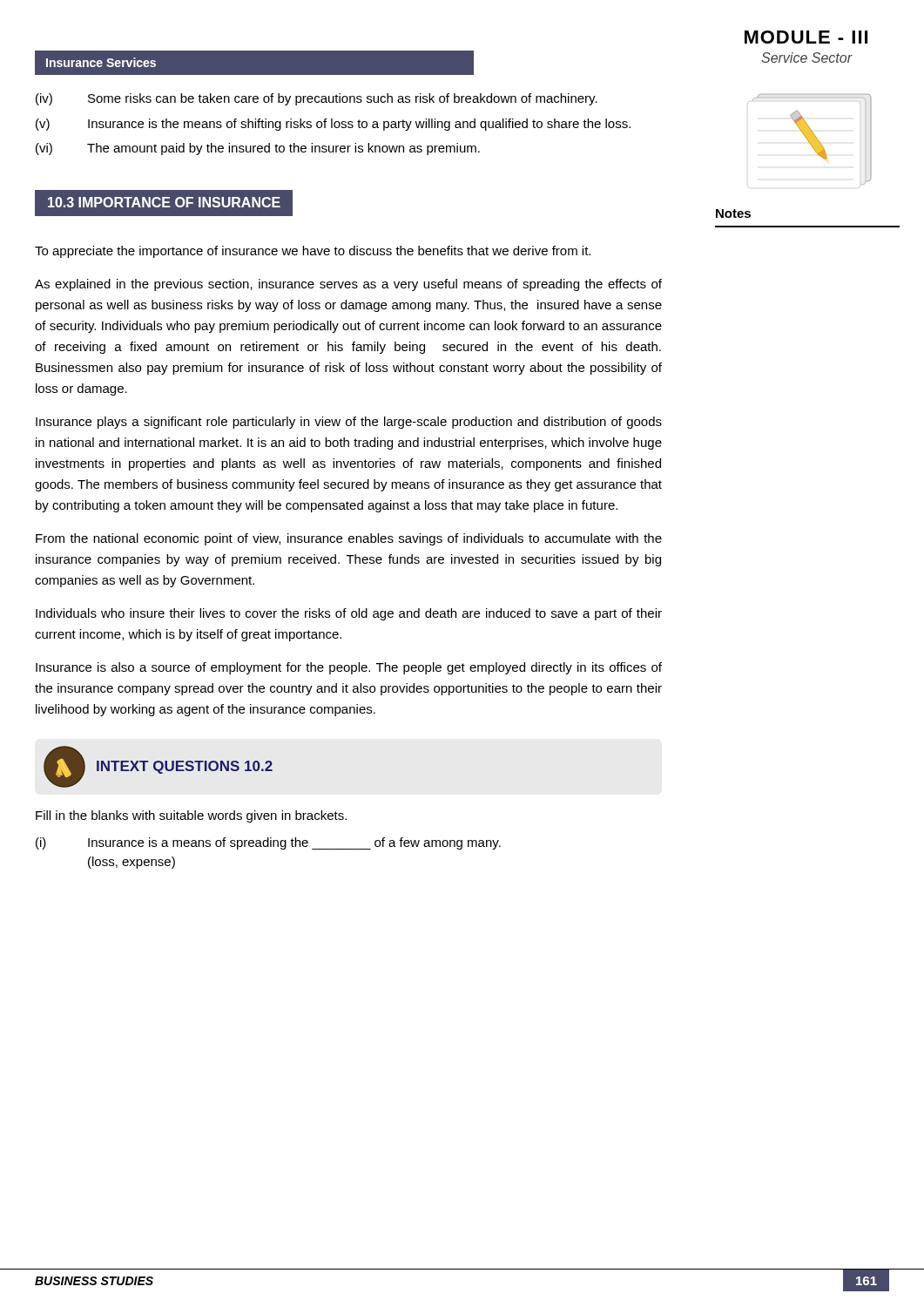Find the block on this page that starts "As explained in the previous section, insurance"
This screenshot has height=1307, width=924.
pyautogui.click(x=348, y=335)
